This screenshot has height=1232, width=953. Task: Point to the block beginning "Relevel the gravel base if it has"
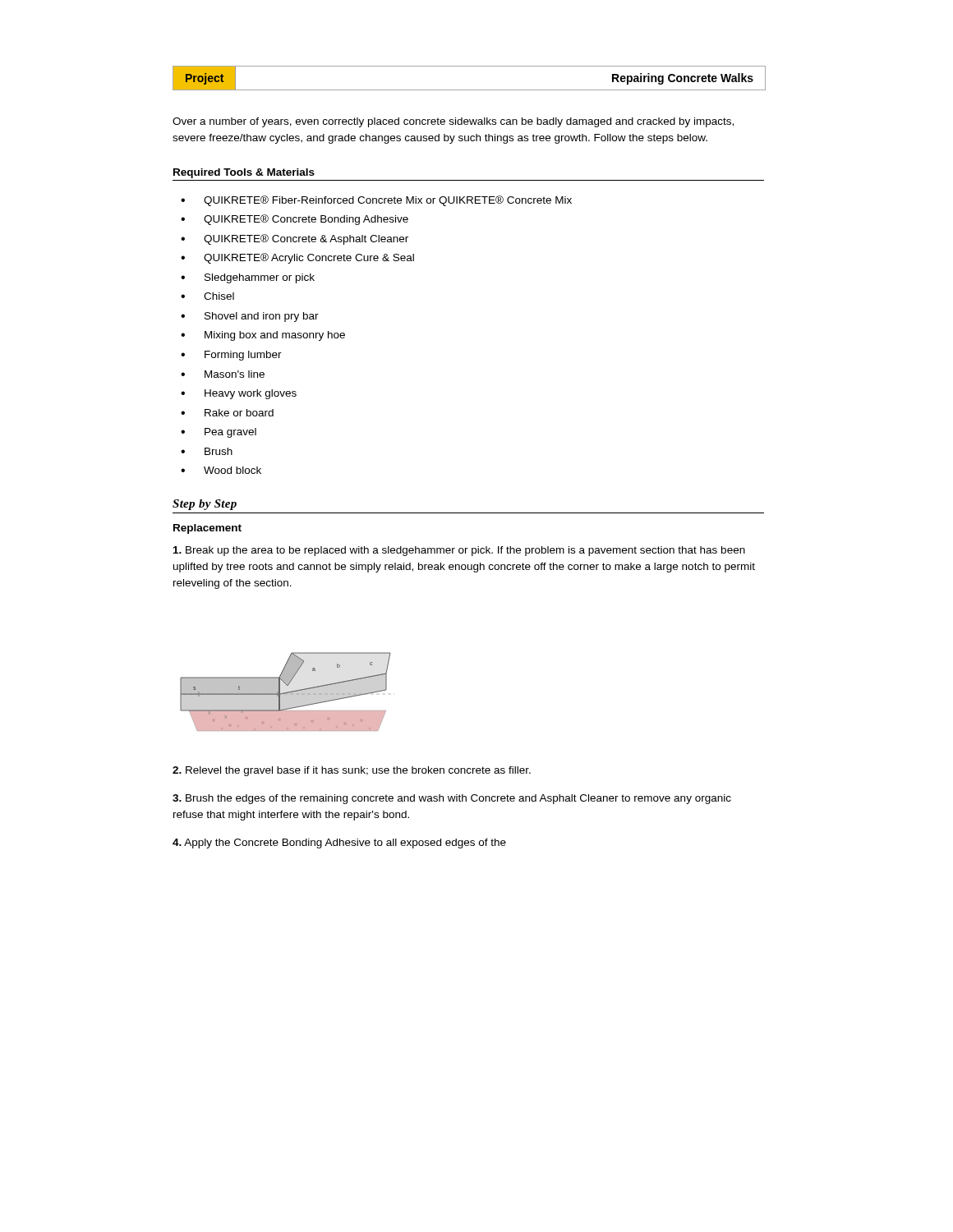[352, 770]
